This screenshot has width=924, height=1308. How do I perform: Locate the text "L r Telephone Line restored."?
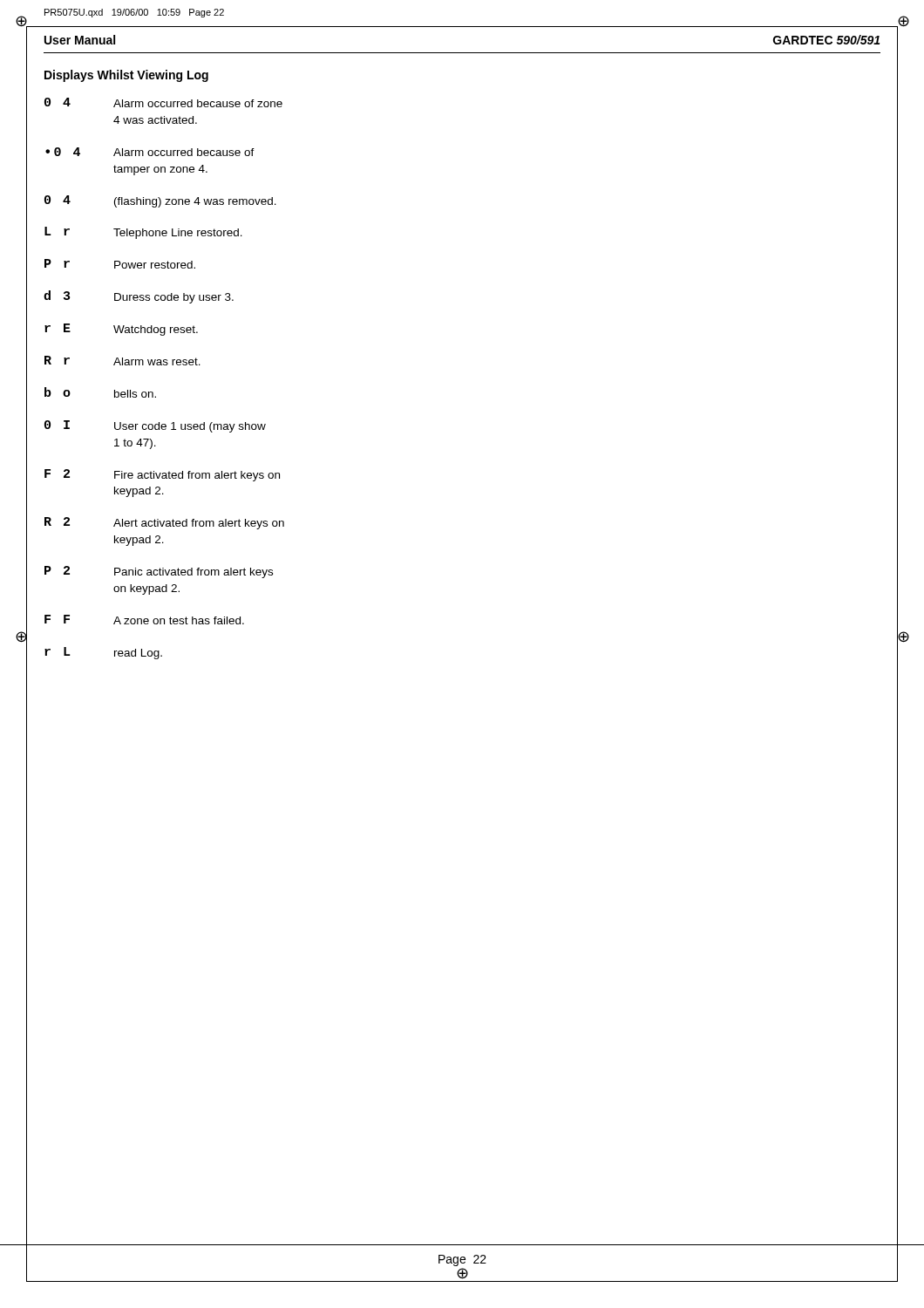click(x=143, y=234)
